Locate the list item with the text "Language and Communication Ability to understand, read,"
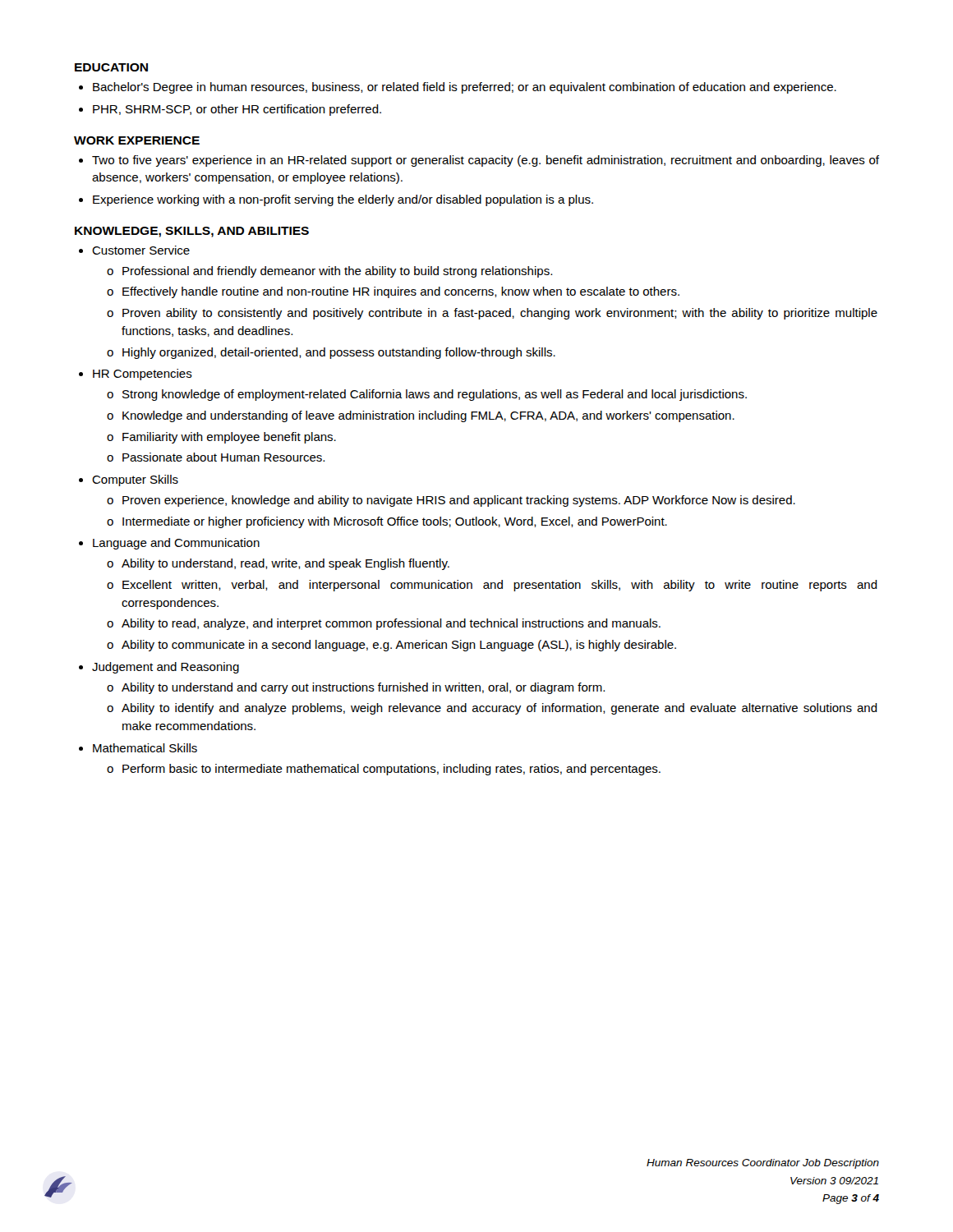Screen dimensions: 1232x953 coord(486,595)
